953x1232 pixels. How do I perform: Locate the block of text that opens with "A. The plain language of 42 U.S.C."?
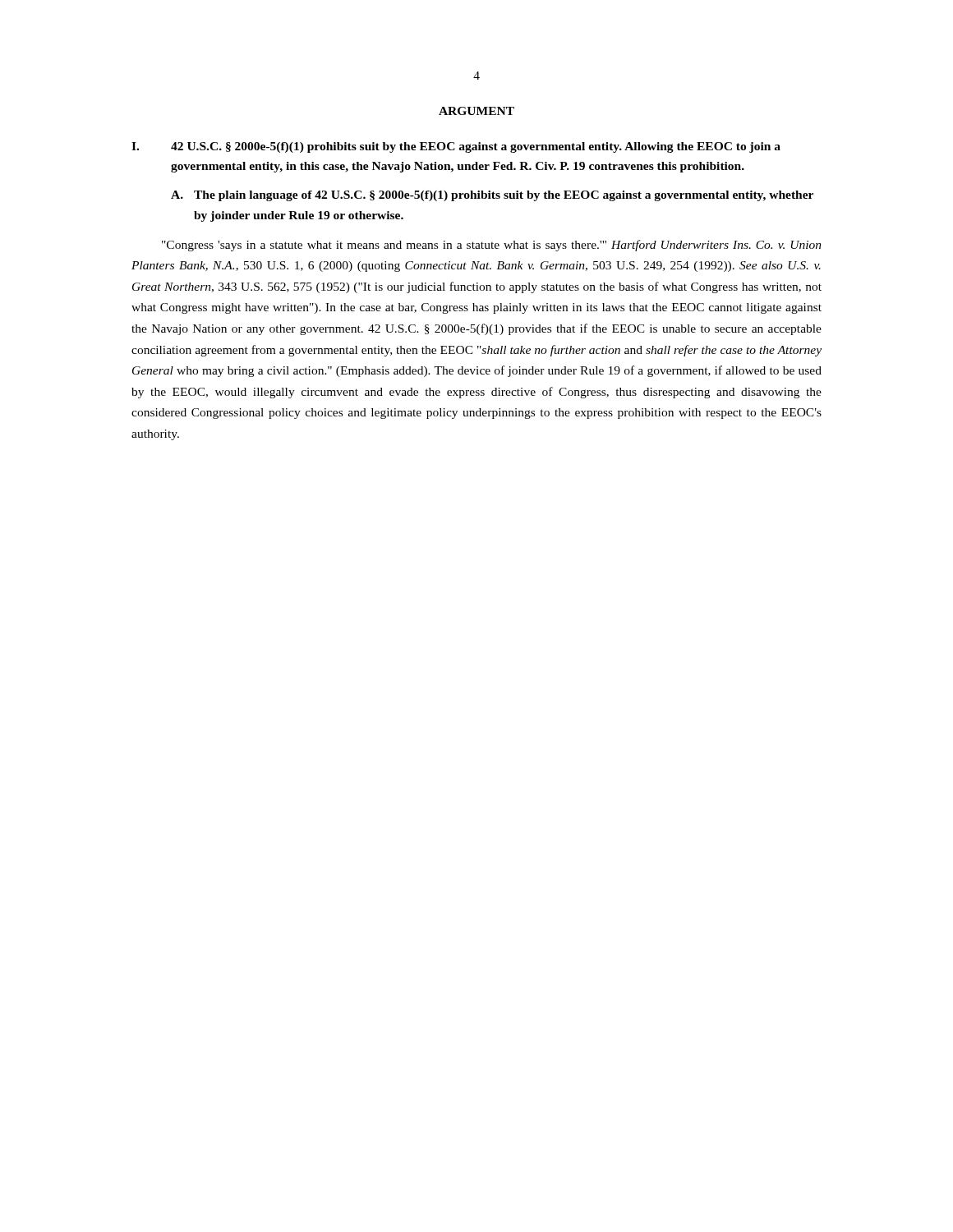496,205
